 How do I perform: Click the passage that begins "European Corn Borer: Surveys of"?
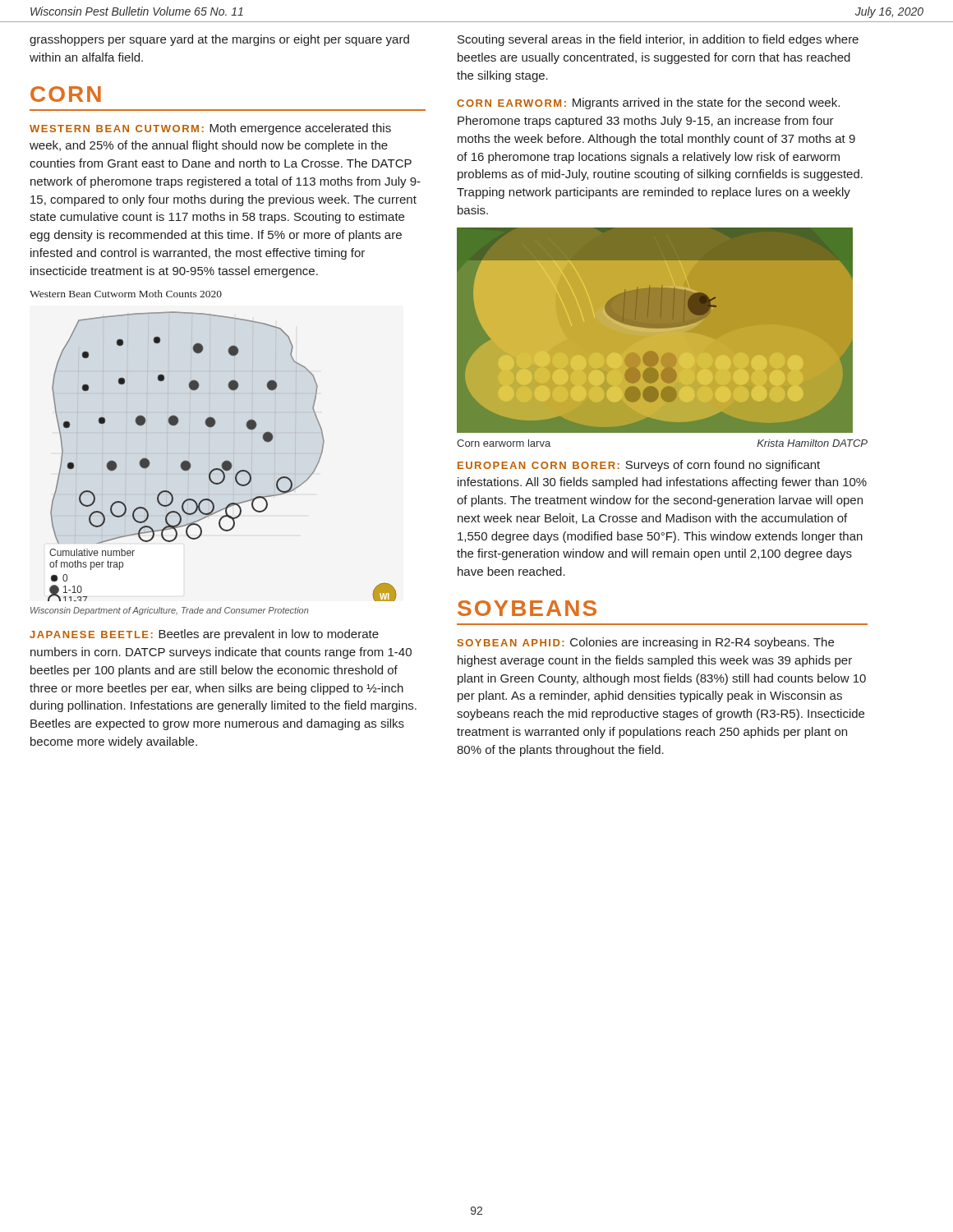tap(662, 518)
